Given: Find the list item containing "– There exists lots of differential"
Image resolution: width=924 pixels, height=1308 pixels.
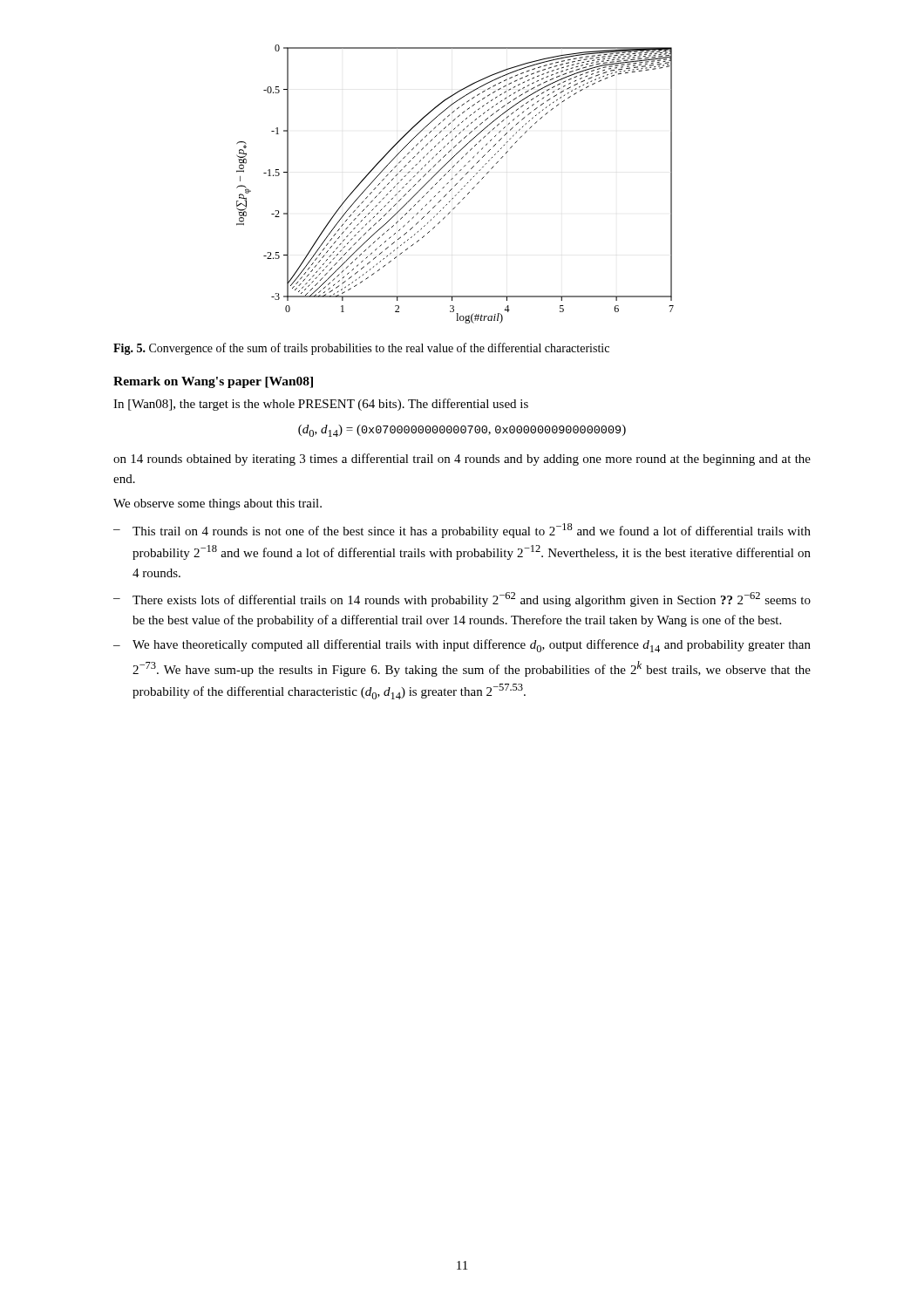Looking at the screenshot, I should [x=462, y=609].
